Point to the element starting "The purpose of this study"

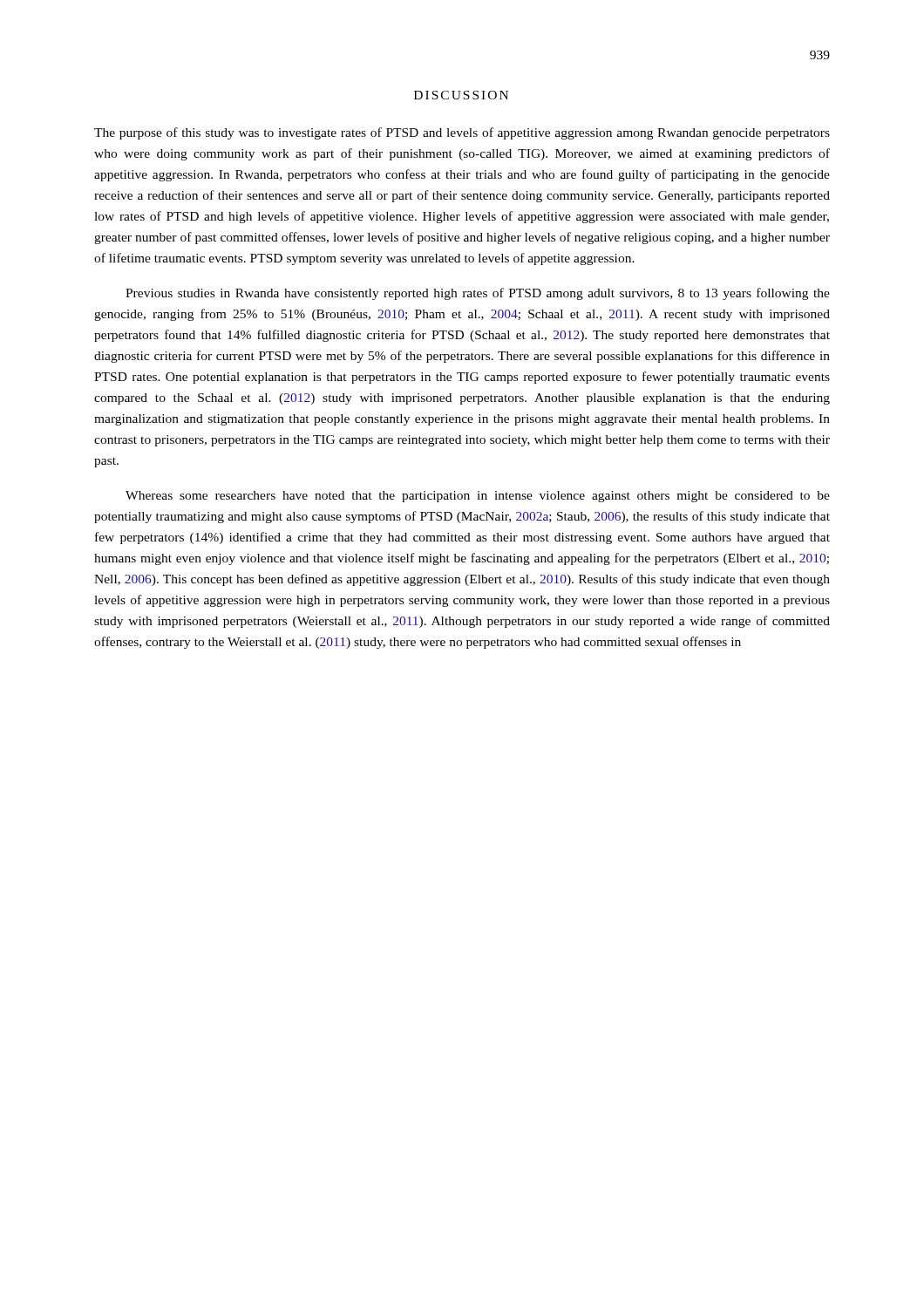coord(462,195)
